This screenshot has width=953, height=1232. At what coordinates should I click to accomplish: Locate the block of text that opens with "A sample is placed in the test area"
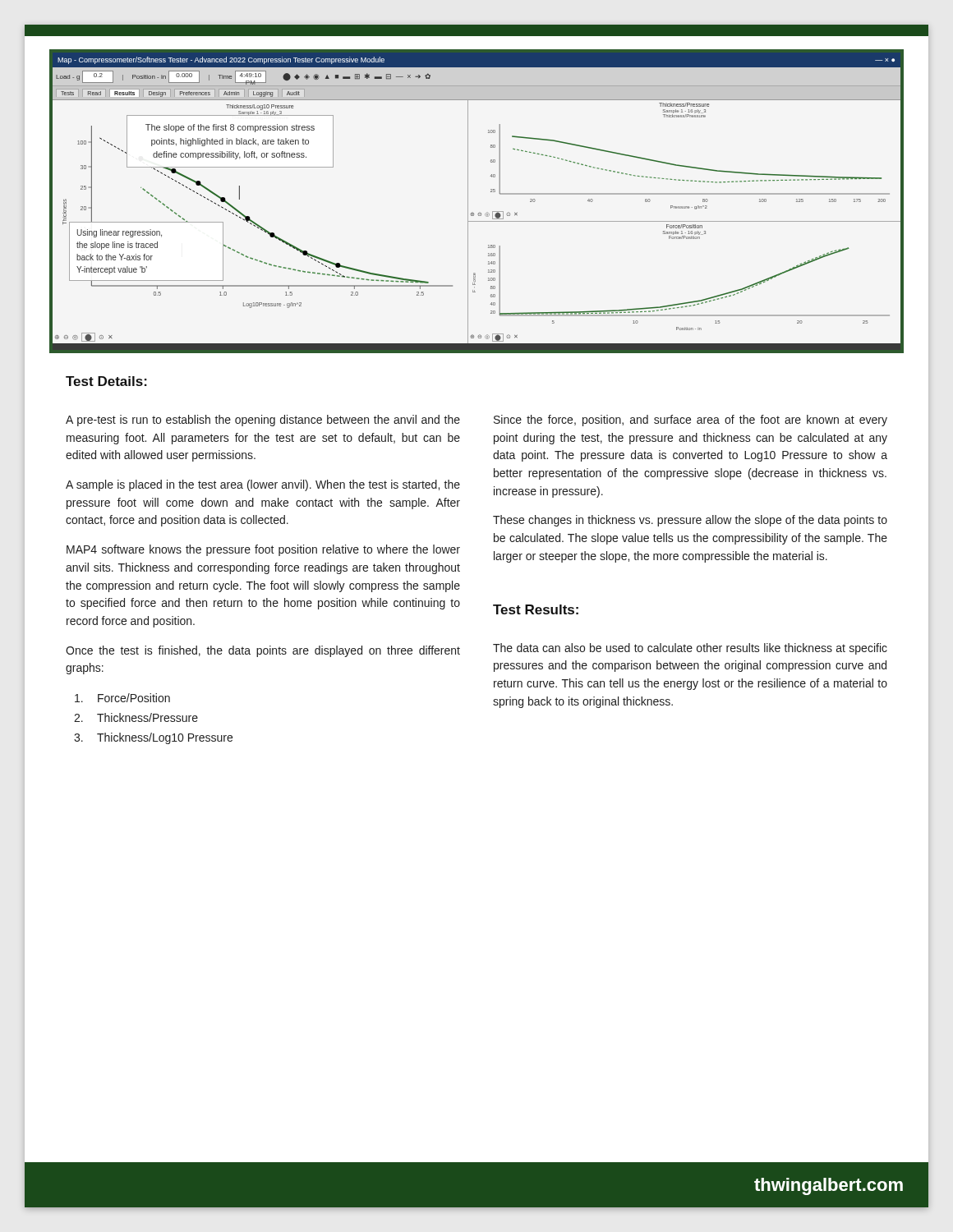(x=263, y=503)
